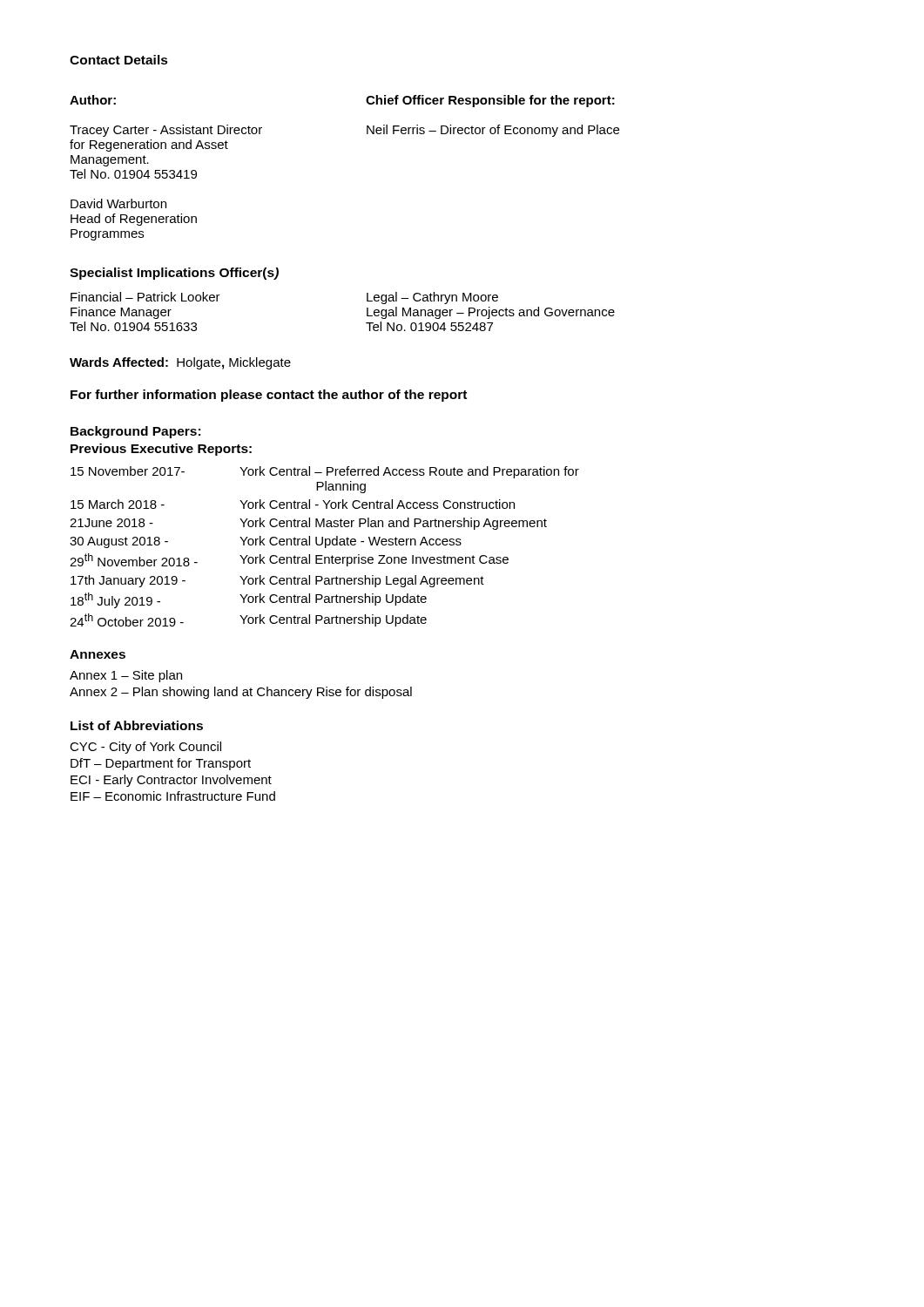
Task: Find the list item that says "EIF – Economic Infrastructure Fund"
Action: pos(173,796)
